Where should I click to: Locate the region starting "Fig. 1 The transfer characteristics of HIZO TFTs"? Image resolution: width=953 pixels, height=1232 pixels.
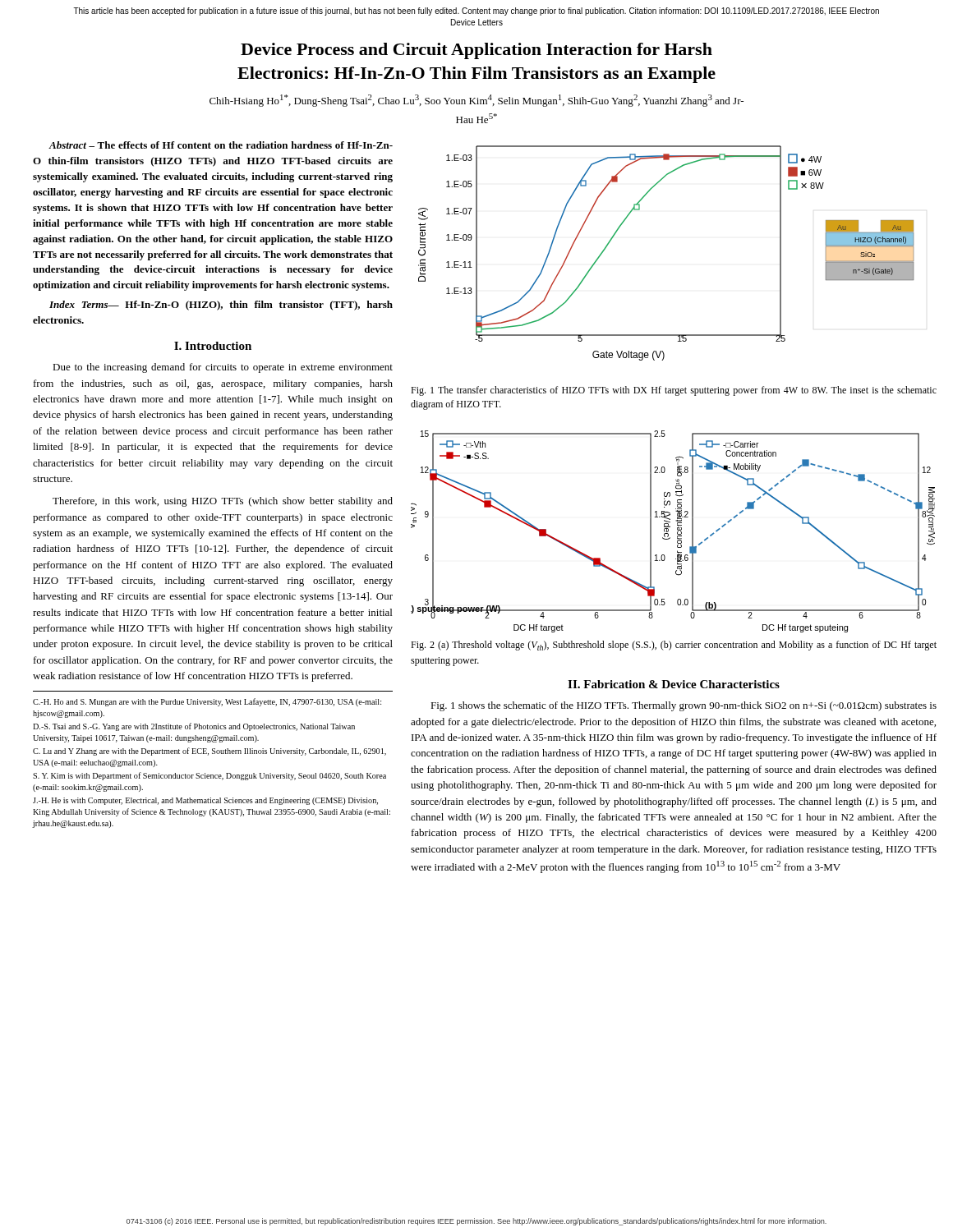point(674,397)
